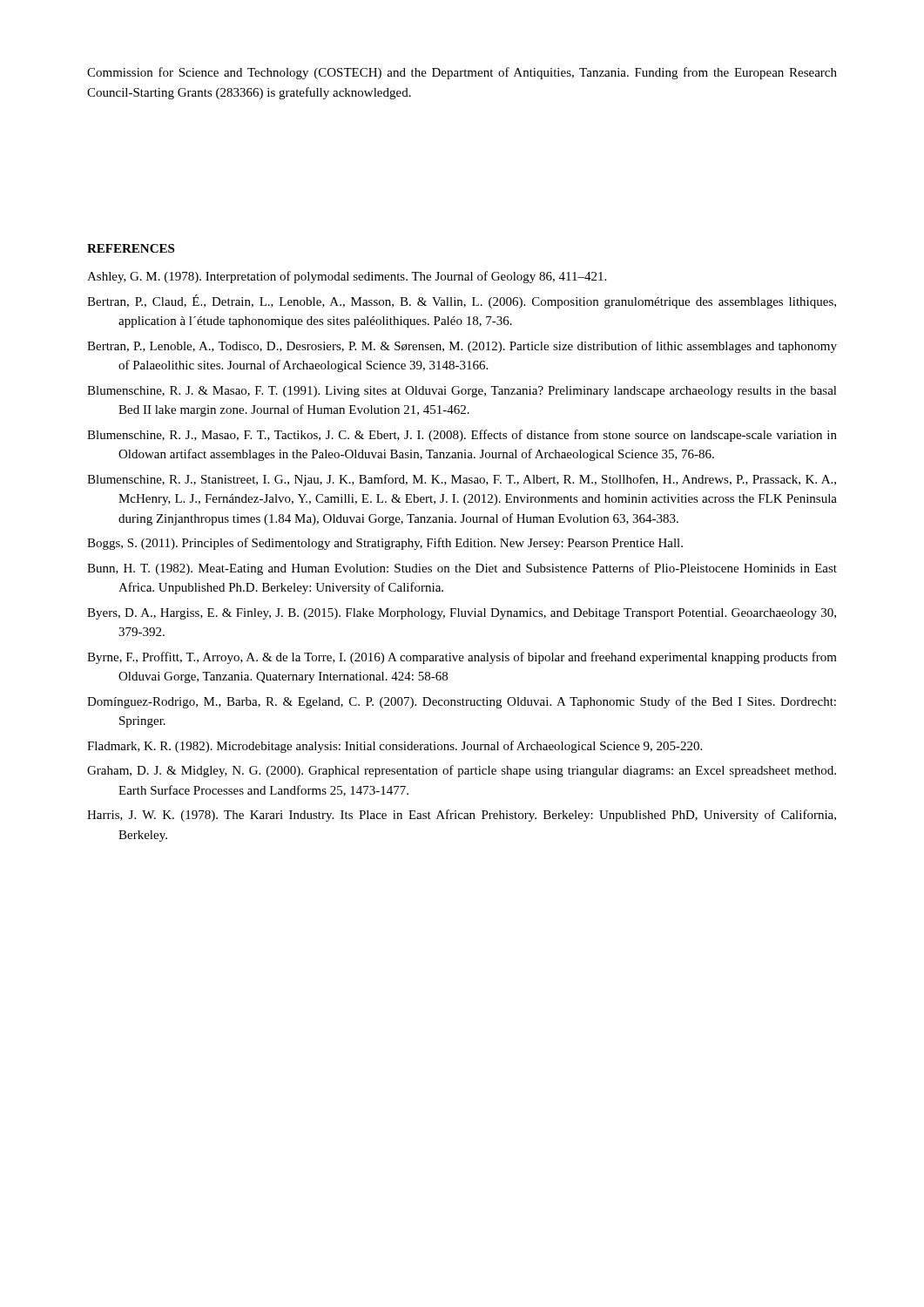
Task: Click on the region starting "Commission for Science and Technology (COSTECH)"
Action: click(x=462, y=82)
